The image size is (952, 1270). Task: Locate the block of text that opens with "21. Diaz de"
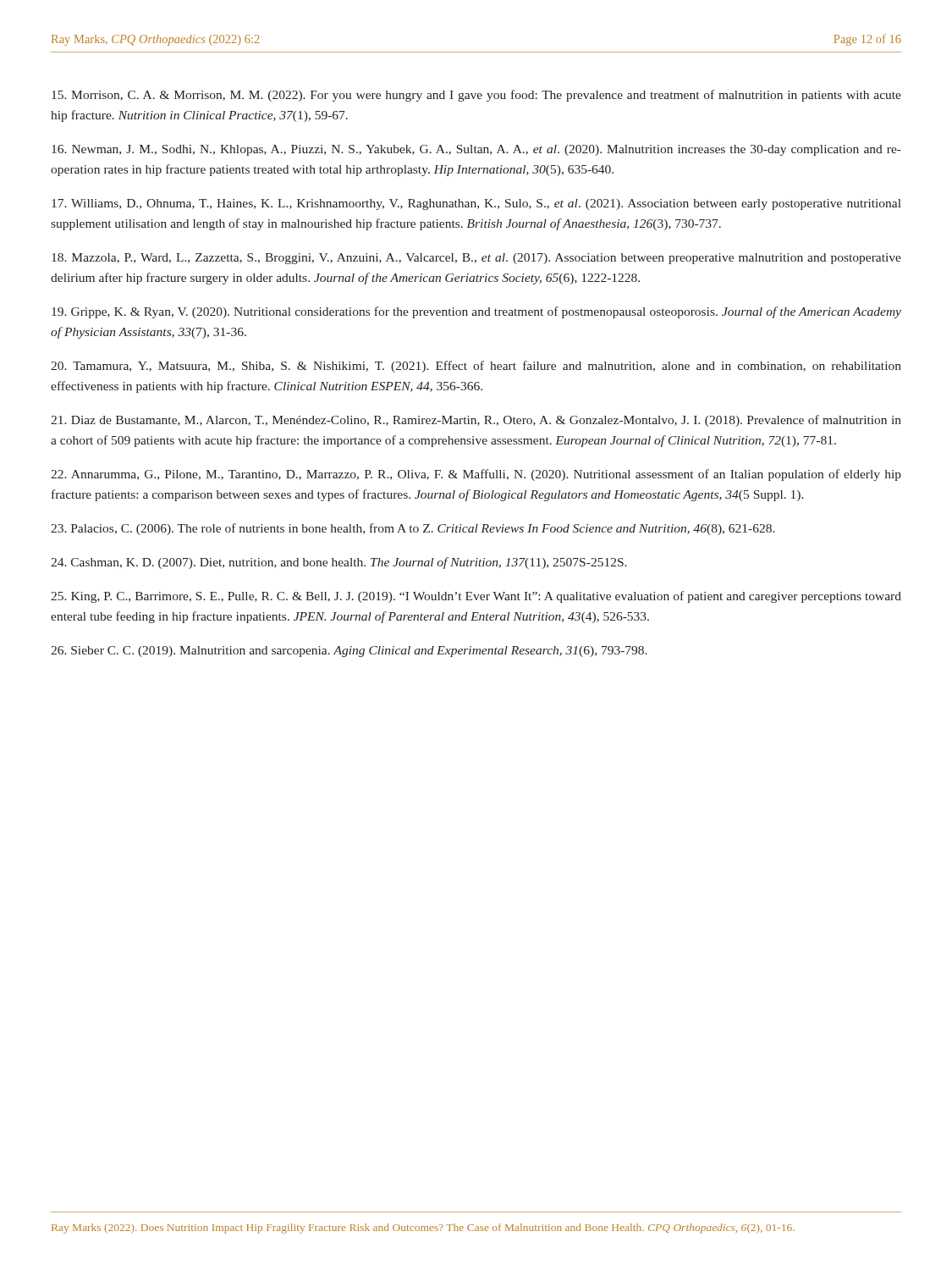(476, 430)
